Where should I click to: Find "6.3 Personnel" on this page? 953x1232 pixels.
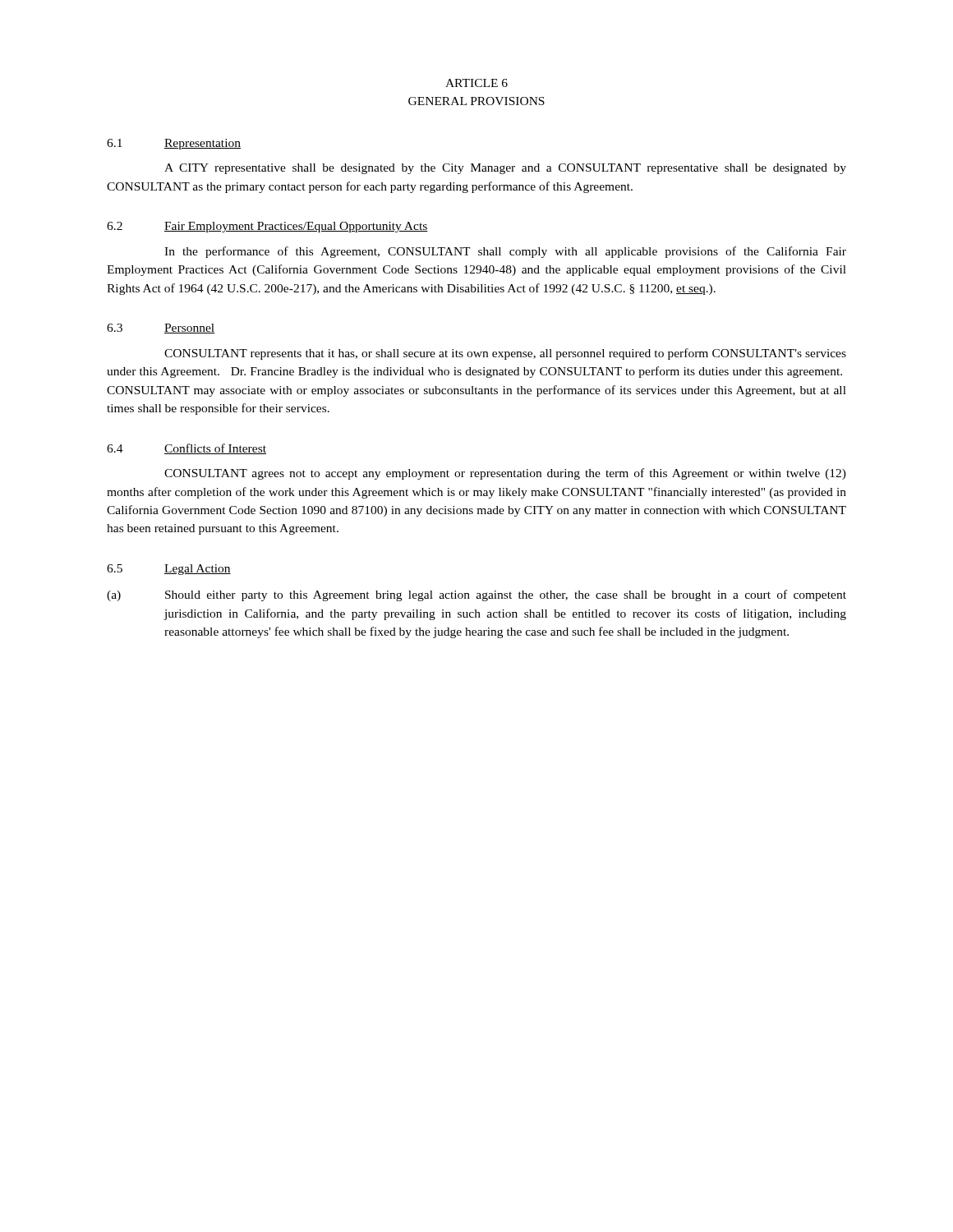[161, 328]
